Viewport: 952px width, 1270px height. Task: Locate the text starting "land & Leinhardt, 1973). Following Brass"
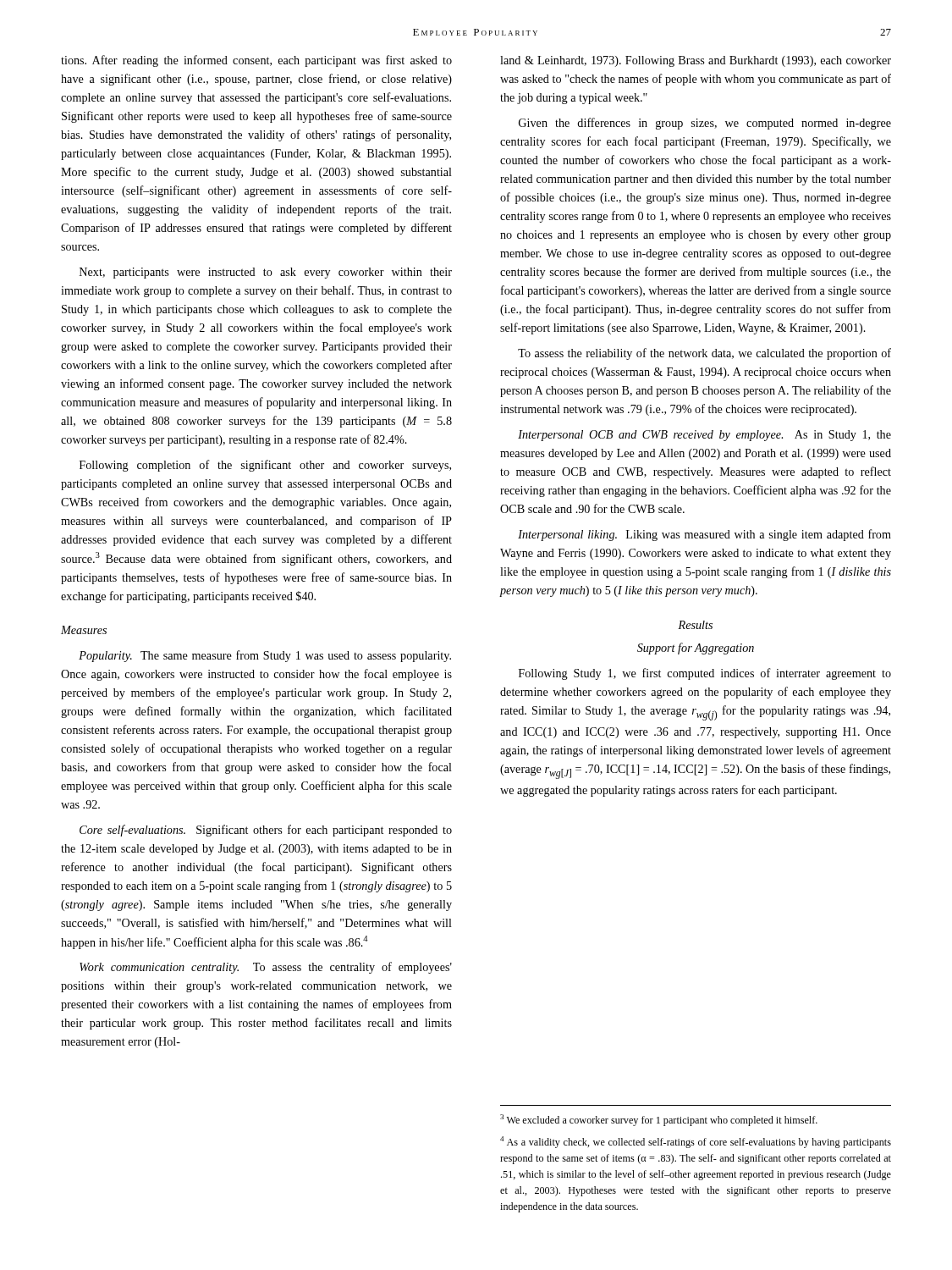coord(696,79)
